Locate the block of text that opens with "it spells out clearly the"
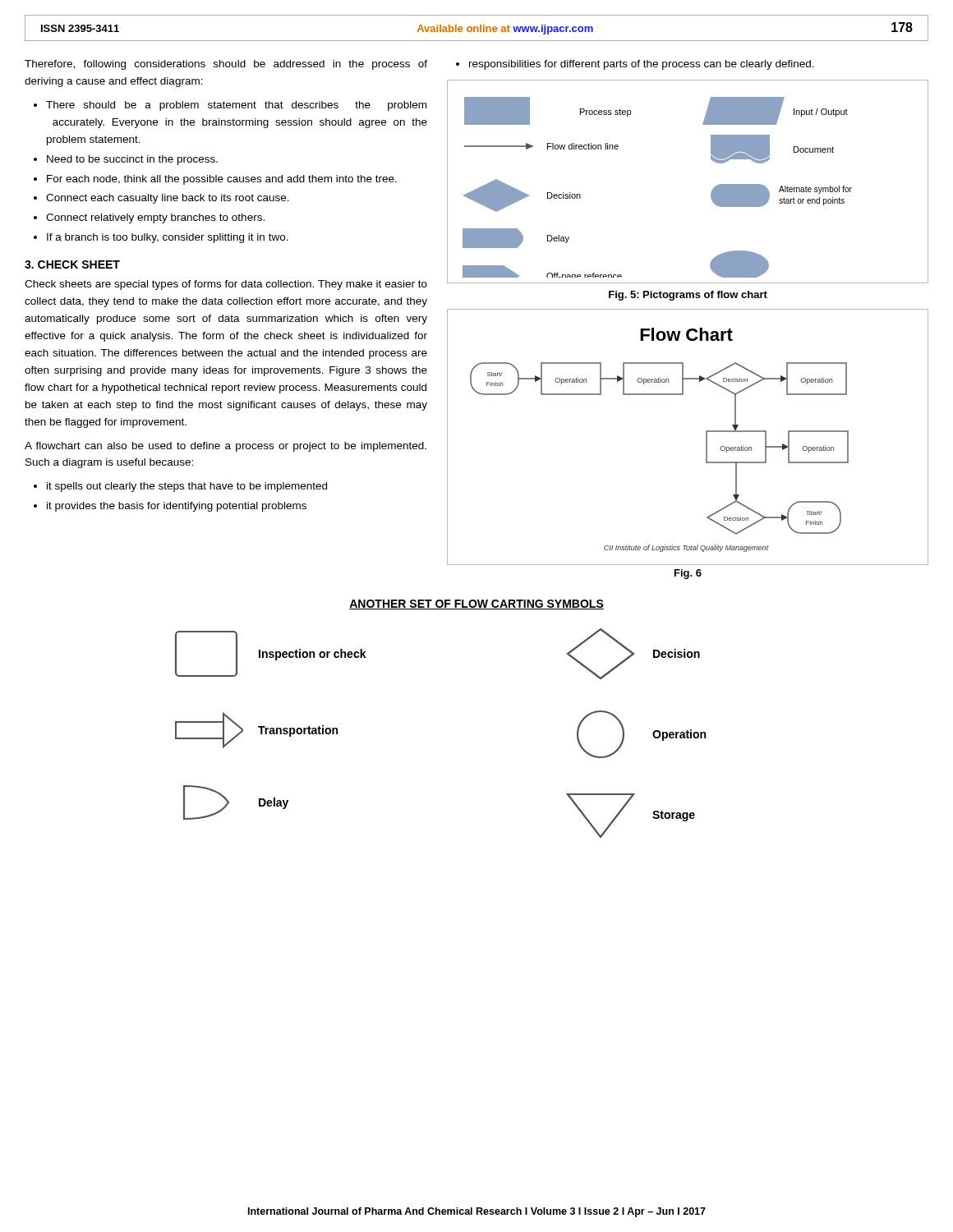 [187, 486]
